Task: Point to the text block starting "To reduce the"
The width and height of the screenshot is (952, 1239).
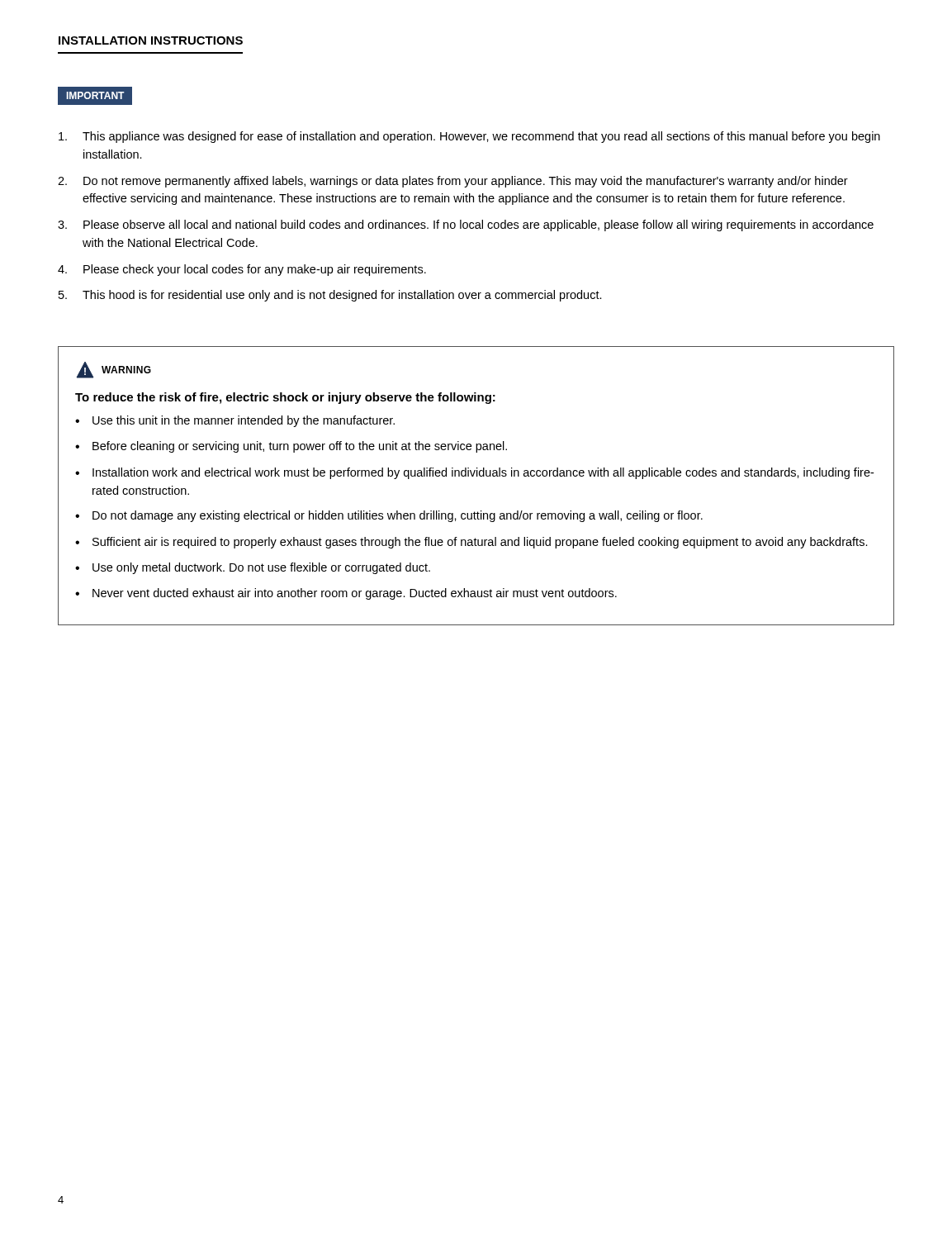Action: tap(286, 397)
